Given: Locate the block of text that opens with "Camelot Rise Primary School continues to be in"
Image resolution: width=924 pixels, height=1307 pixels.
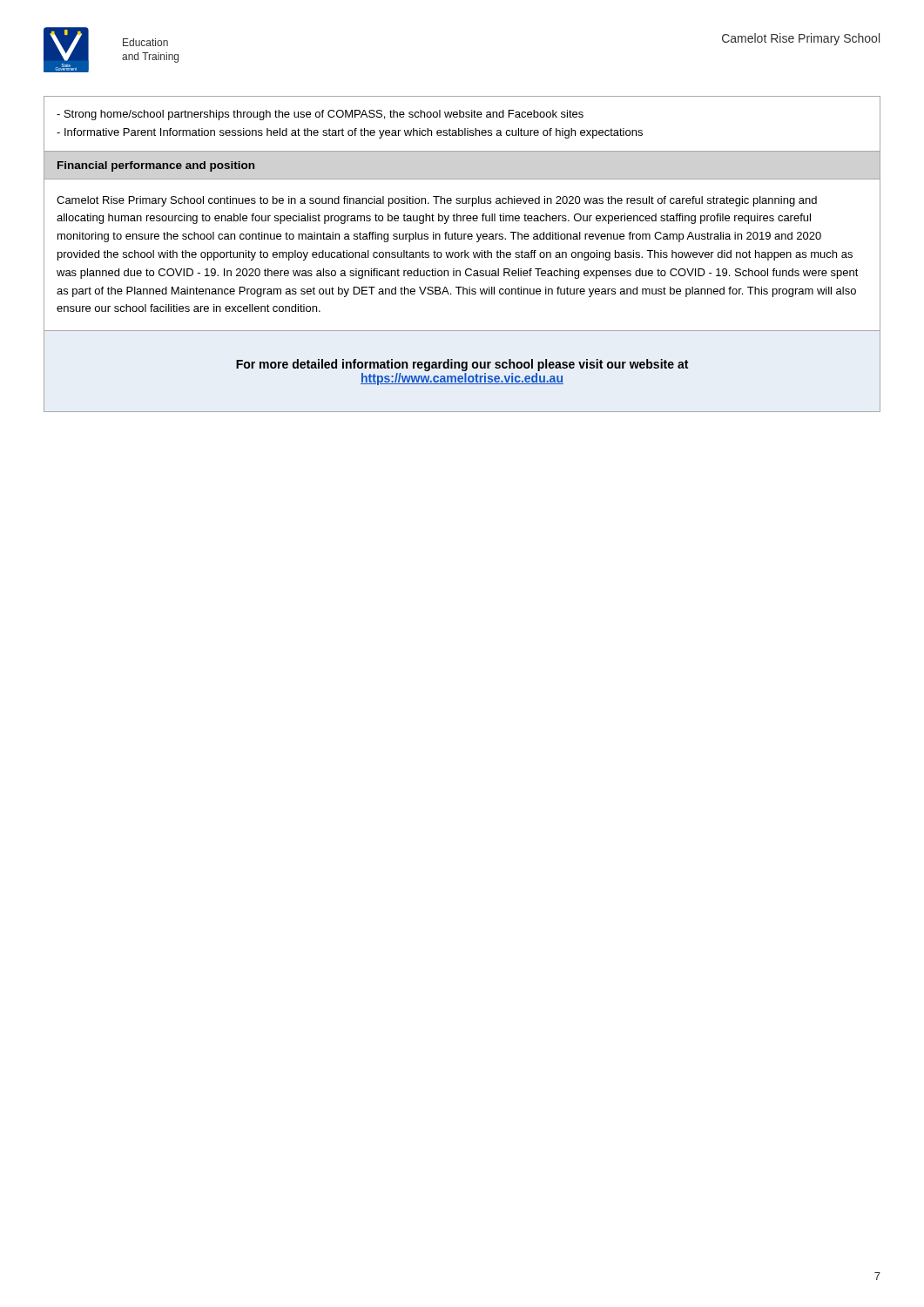Looking at the screenshot, I should 457,254.
